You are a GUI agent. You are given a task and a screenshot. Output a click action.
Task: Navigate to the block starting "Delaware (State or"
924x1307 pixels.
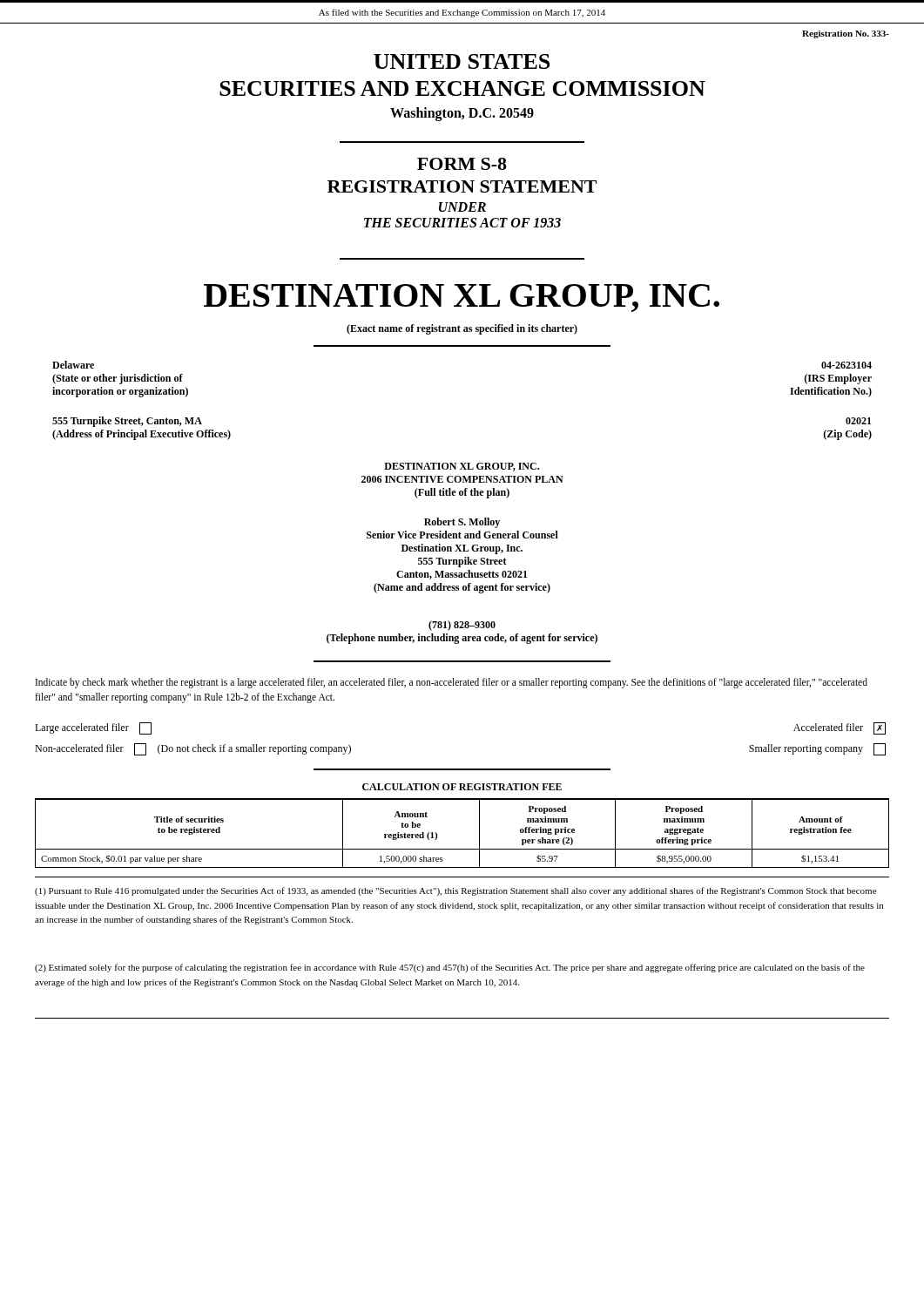tap(120, 378)
